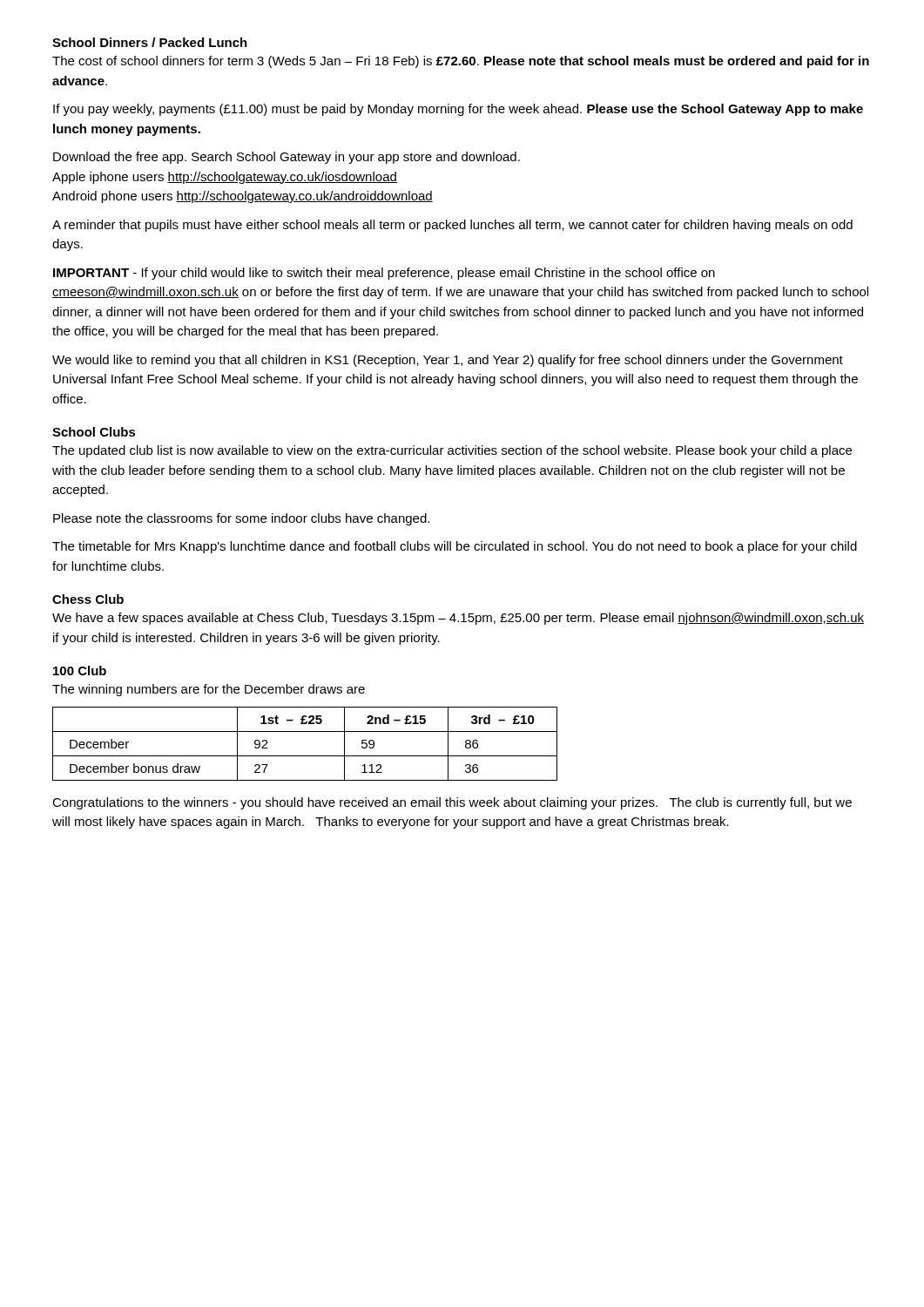Locate the text block that reads "IMPORTANT - If your child"
Image resolution: width=924 pixels, height=1307 pixels.
click(461, 301)
